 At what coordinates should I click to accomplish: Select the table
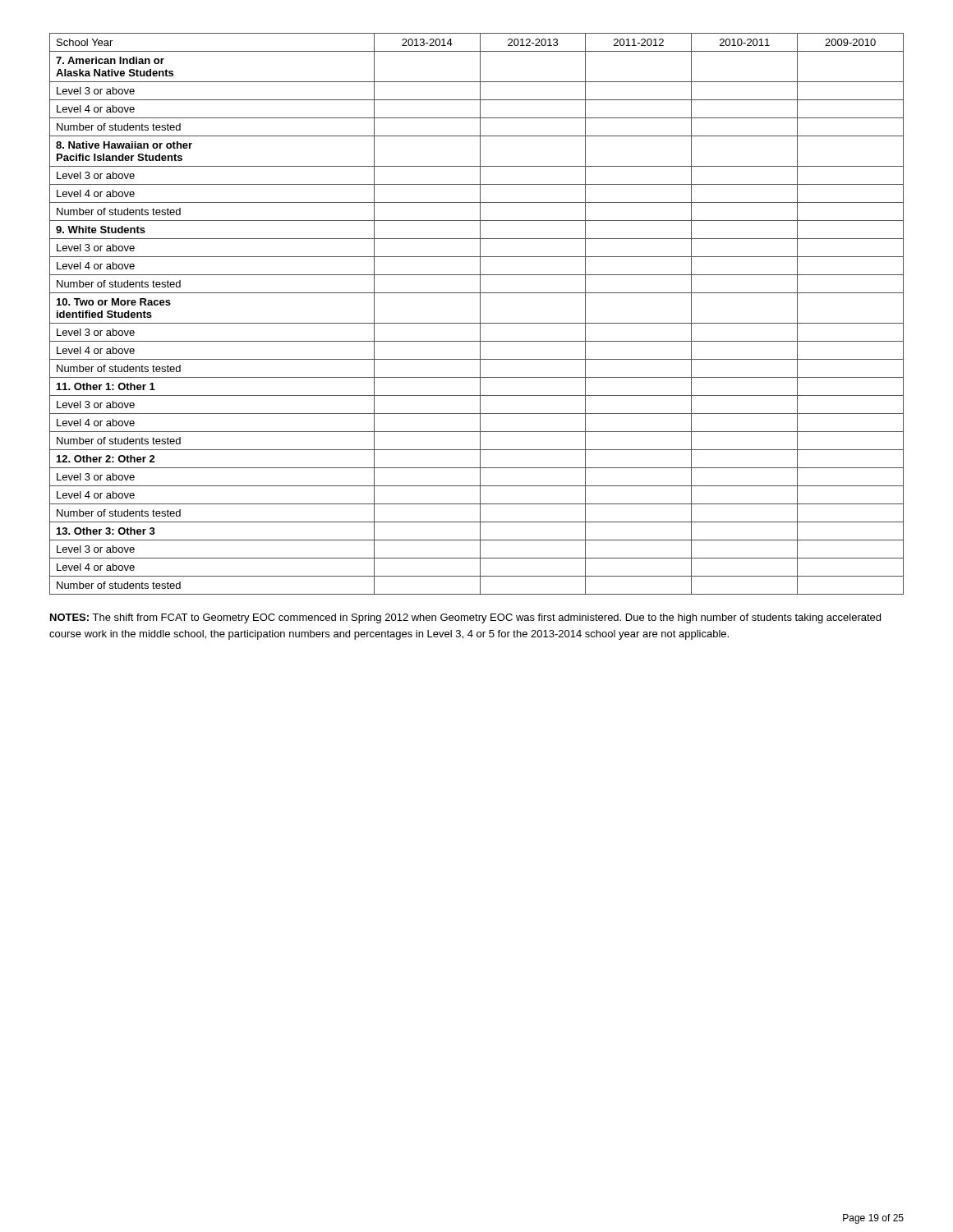click(x=476, y=314)
